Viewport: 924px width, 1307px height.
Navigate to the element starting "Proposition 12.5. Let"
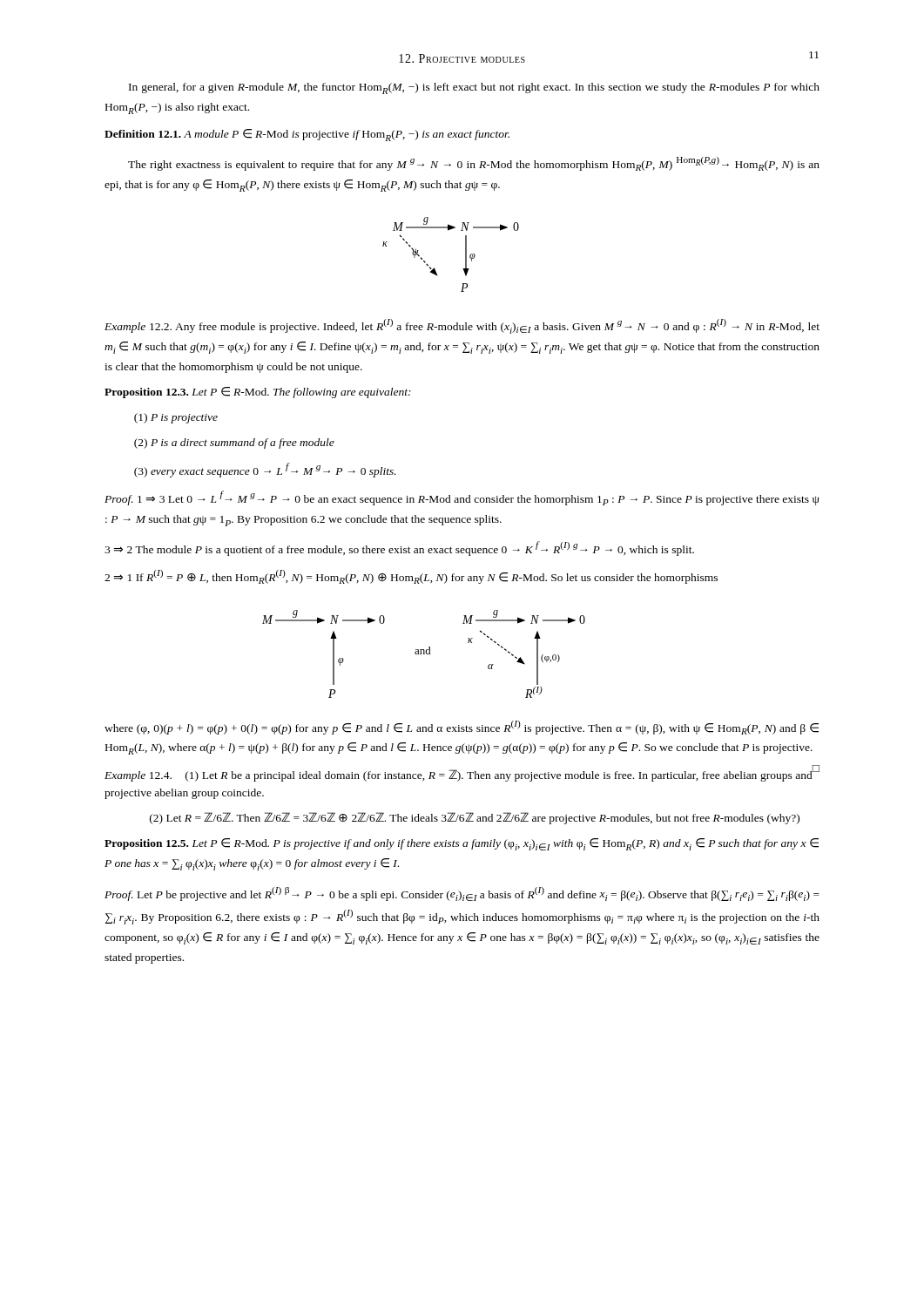[462, 855]
